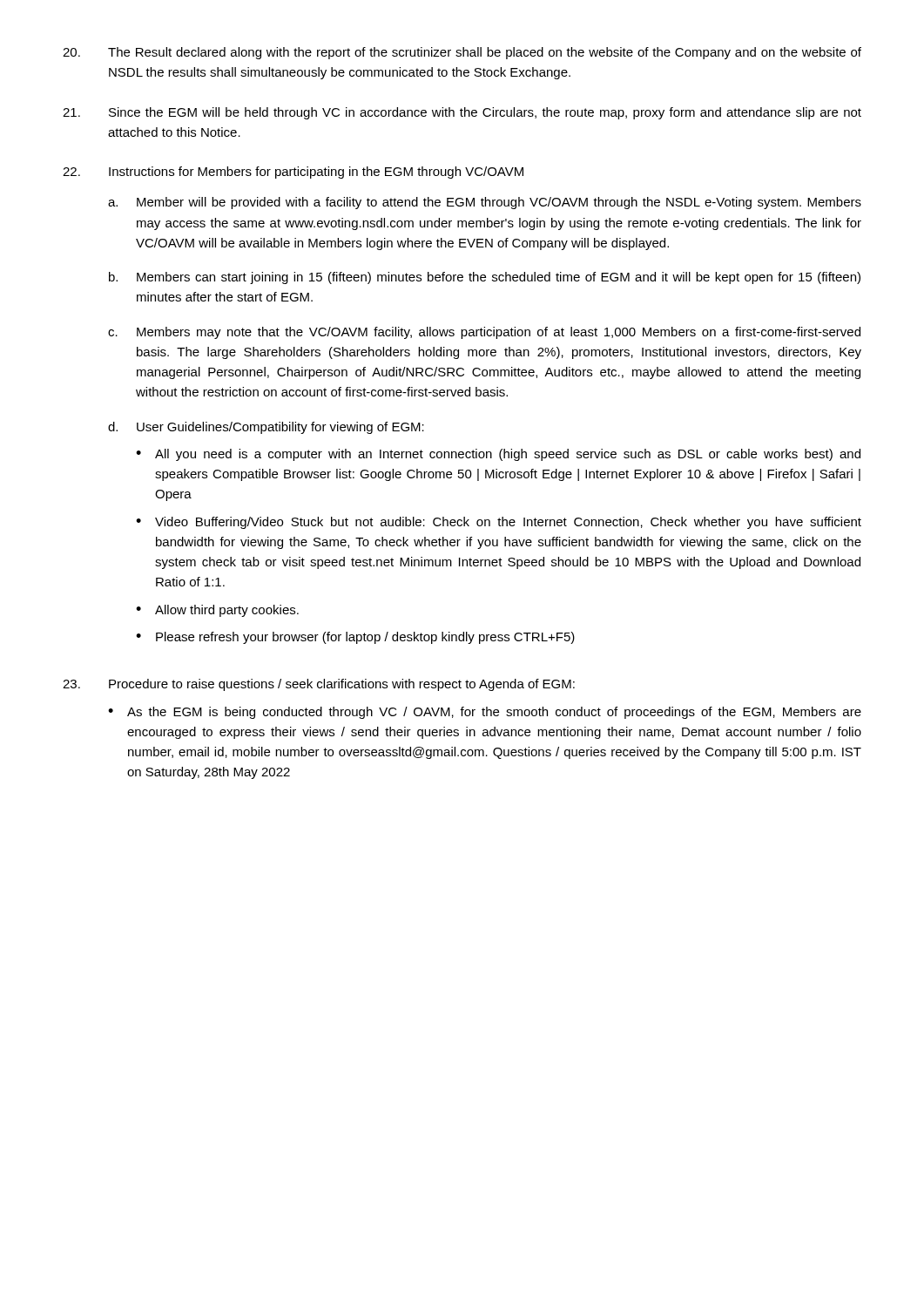Point to the region starting "c. Members may note that the VC/OAVM"
This screenshot has width=924, height=1307.
point(485,362)
